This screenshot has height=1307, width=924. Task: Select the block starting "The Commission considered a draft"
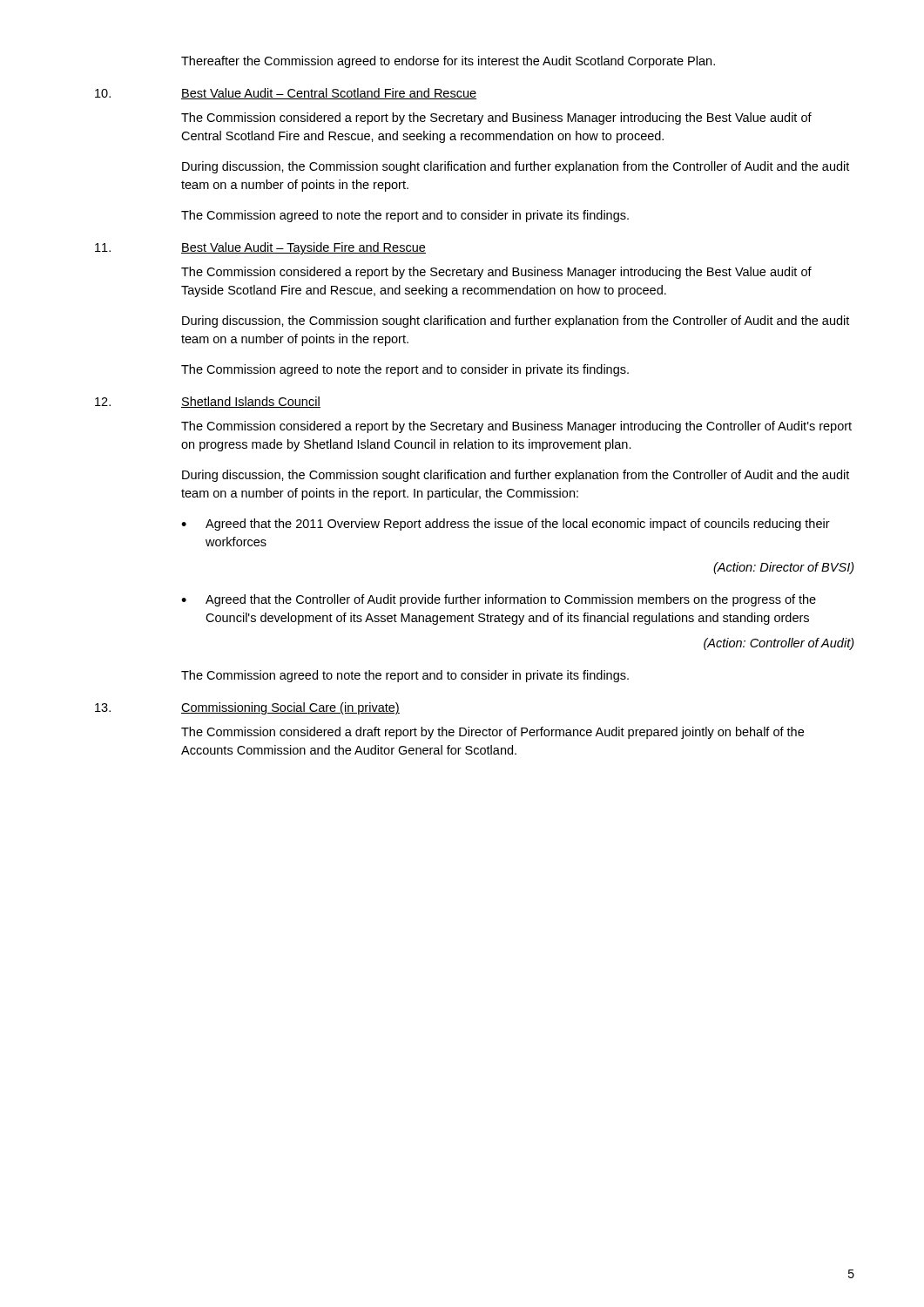[x=493, y=741]
